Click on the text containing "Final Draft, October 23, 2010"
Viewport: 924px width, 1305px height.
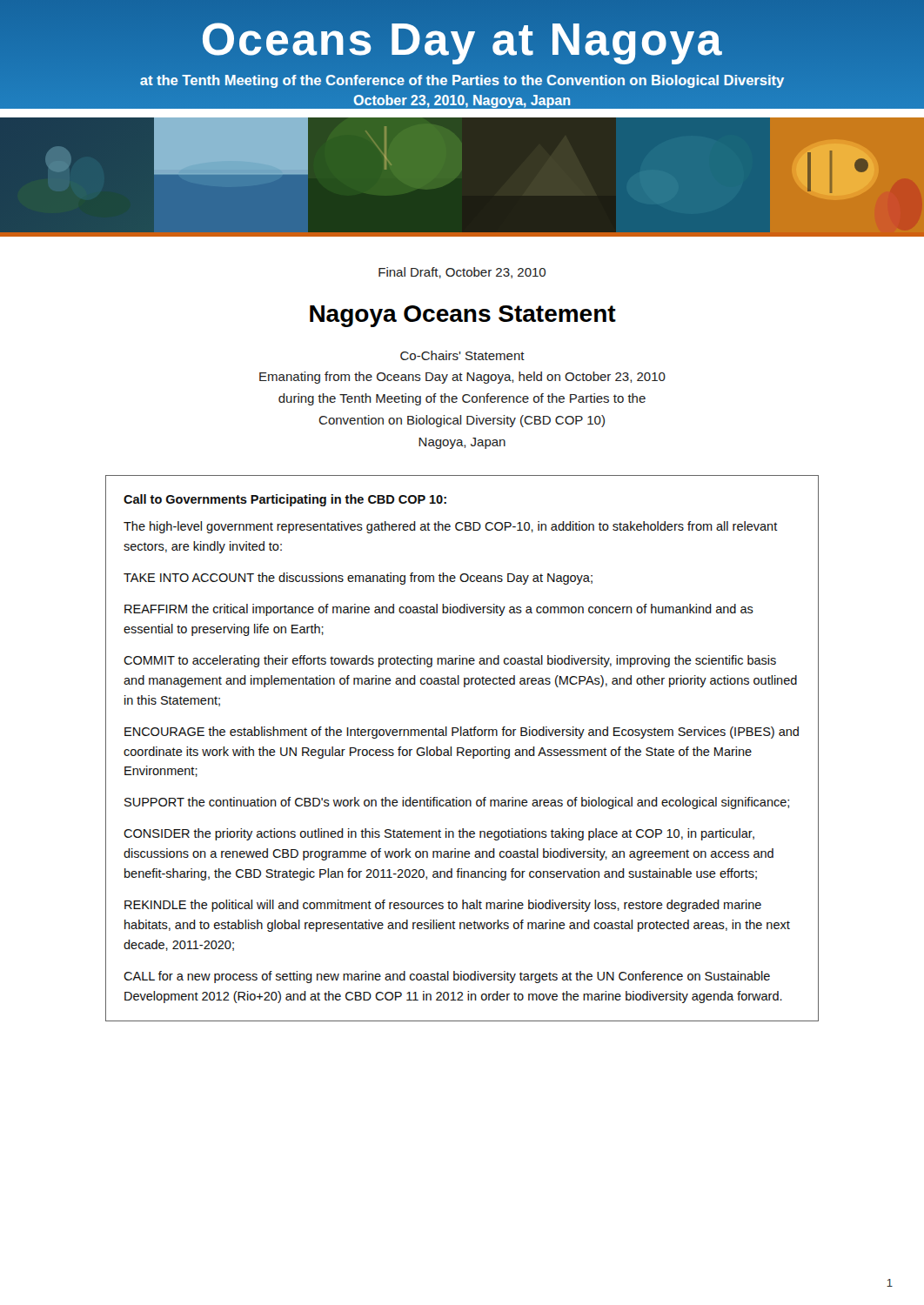tap(462, 272)
